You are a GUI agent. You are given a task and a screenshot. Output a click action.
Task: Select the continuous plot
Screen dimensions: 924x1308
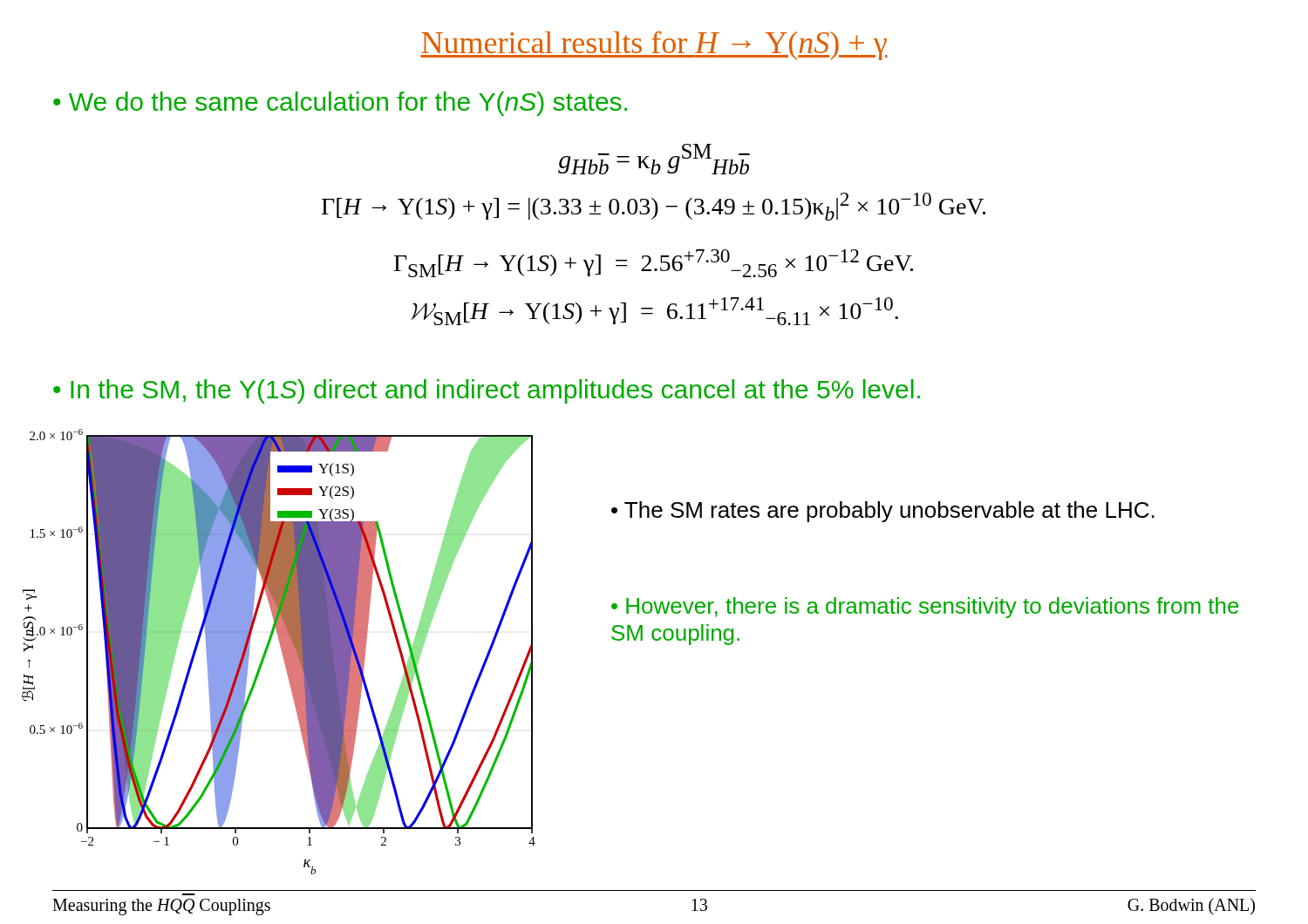point(288,649)
